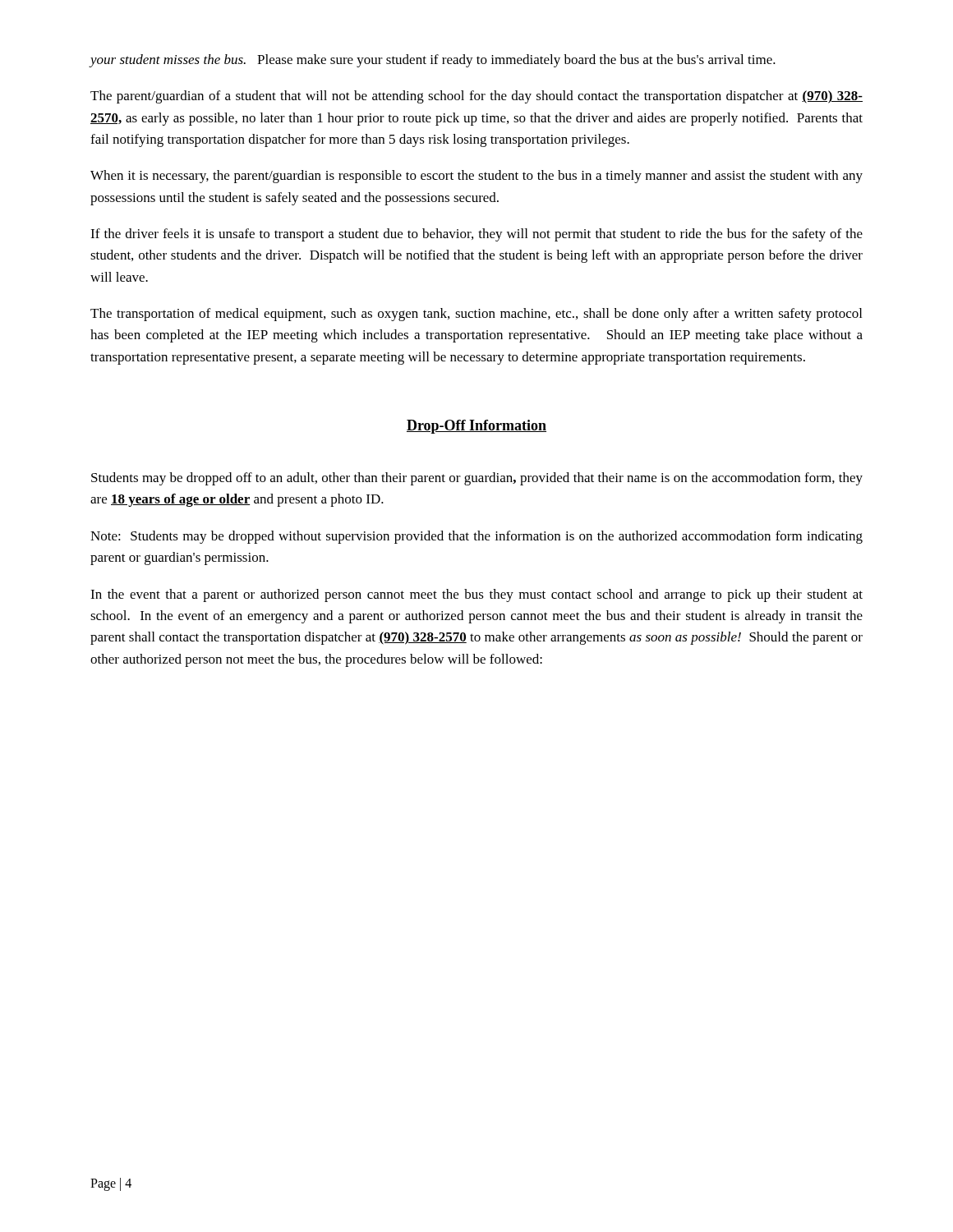Click the passage that begins "Note: Students may be dropped without supervision"

[x=476, y=547]
